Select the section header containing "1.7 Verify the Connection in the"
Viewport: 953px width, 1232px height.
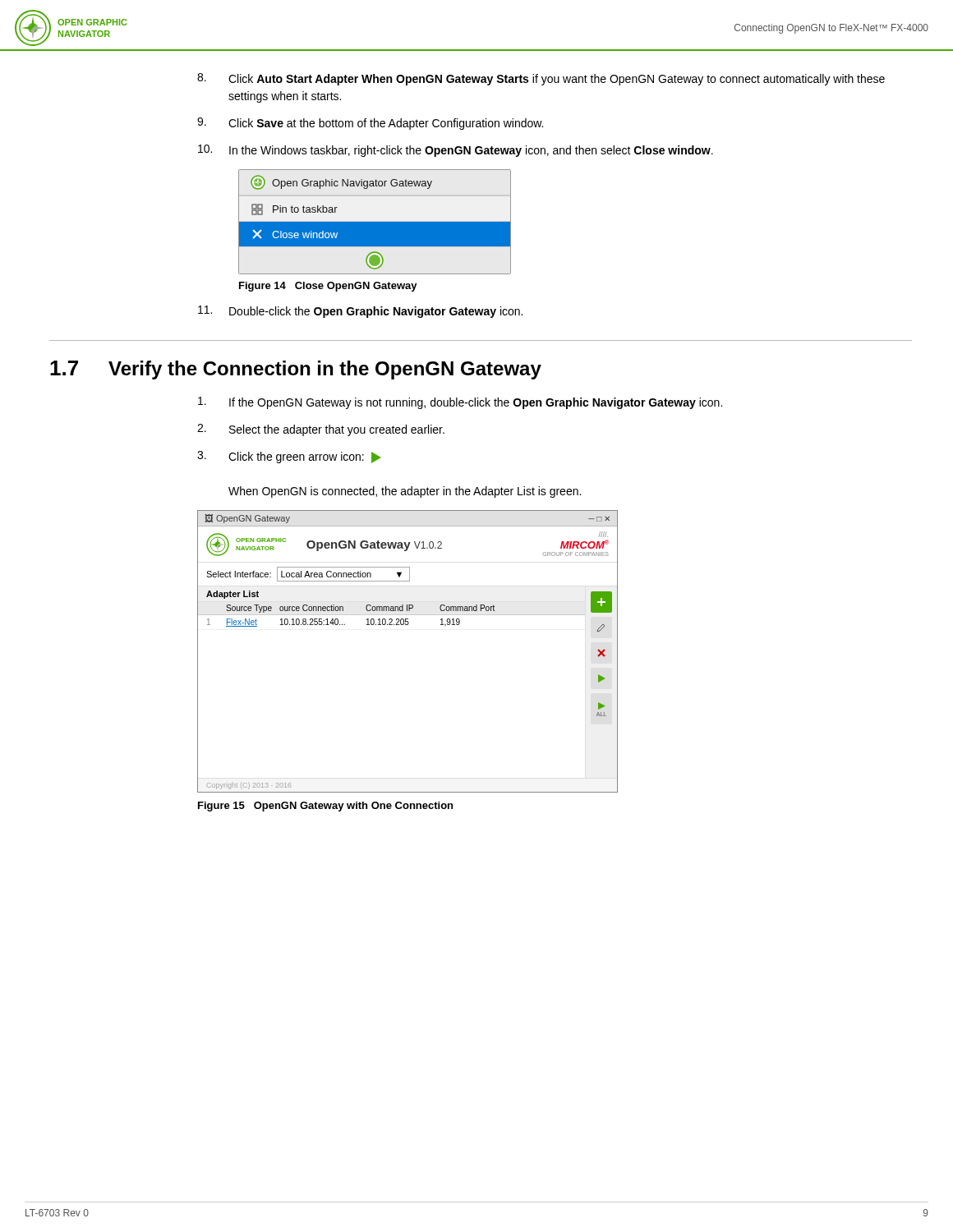pos(295,368)
